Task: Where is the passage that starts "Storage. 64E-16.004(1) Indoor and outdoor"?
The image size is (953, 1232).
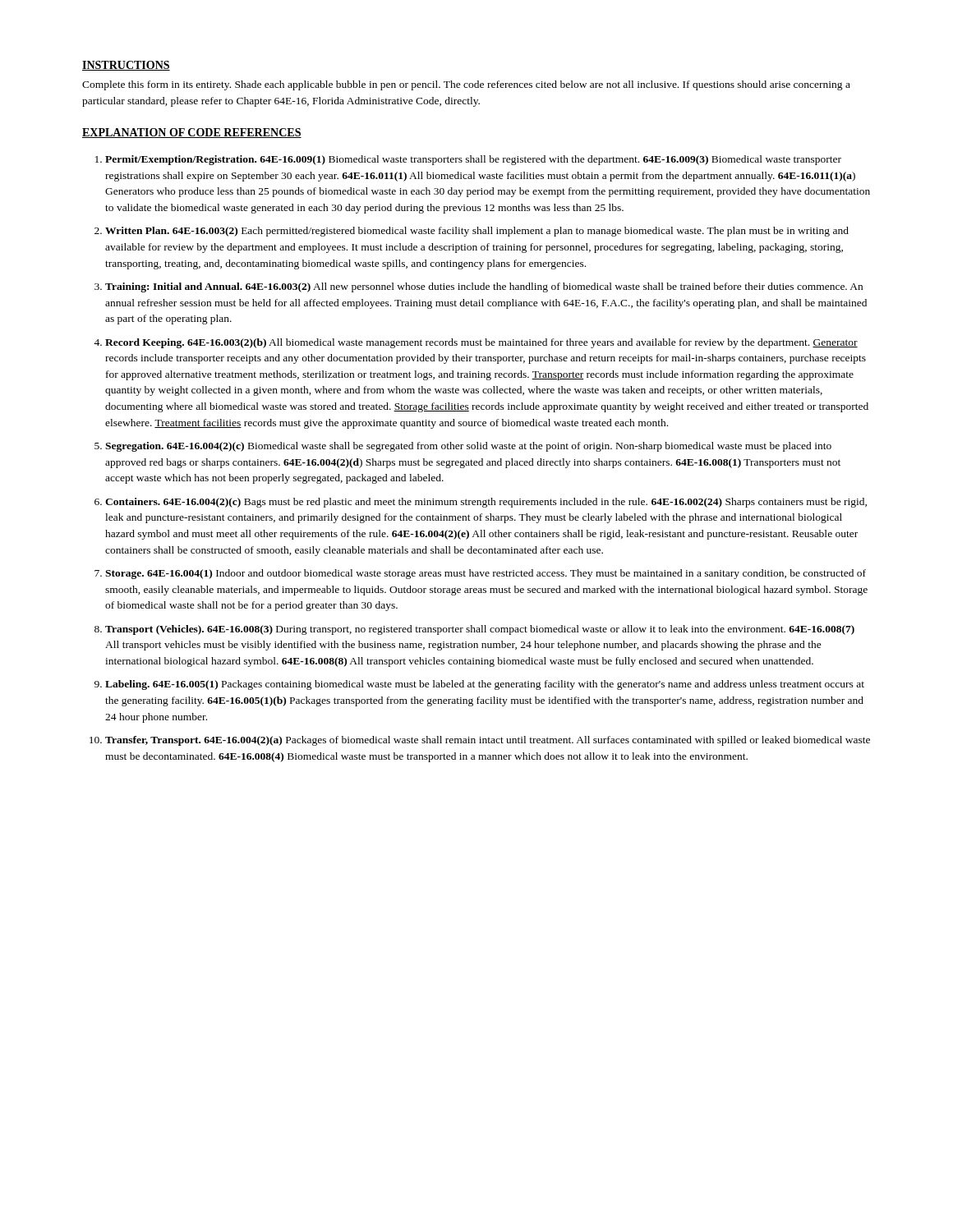Action: pyautogui.click(x=486, y=589)
